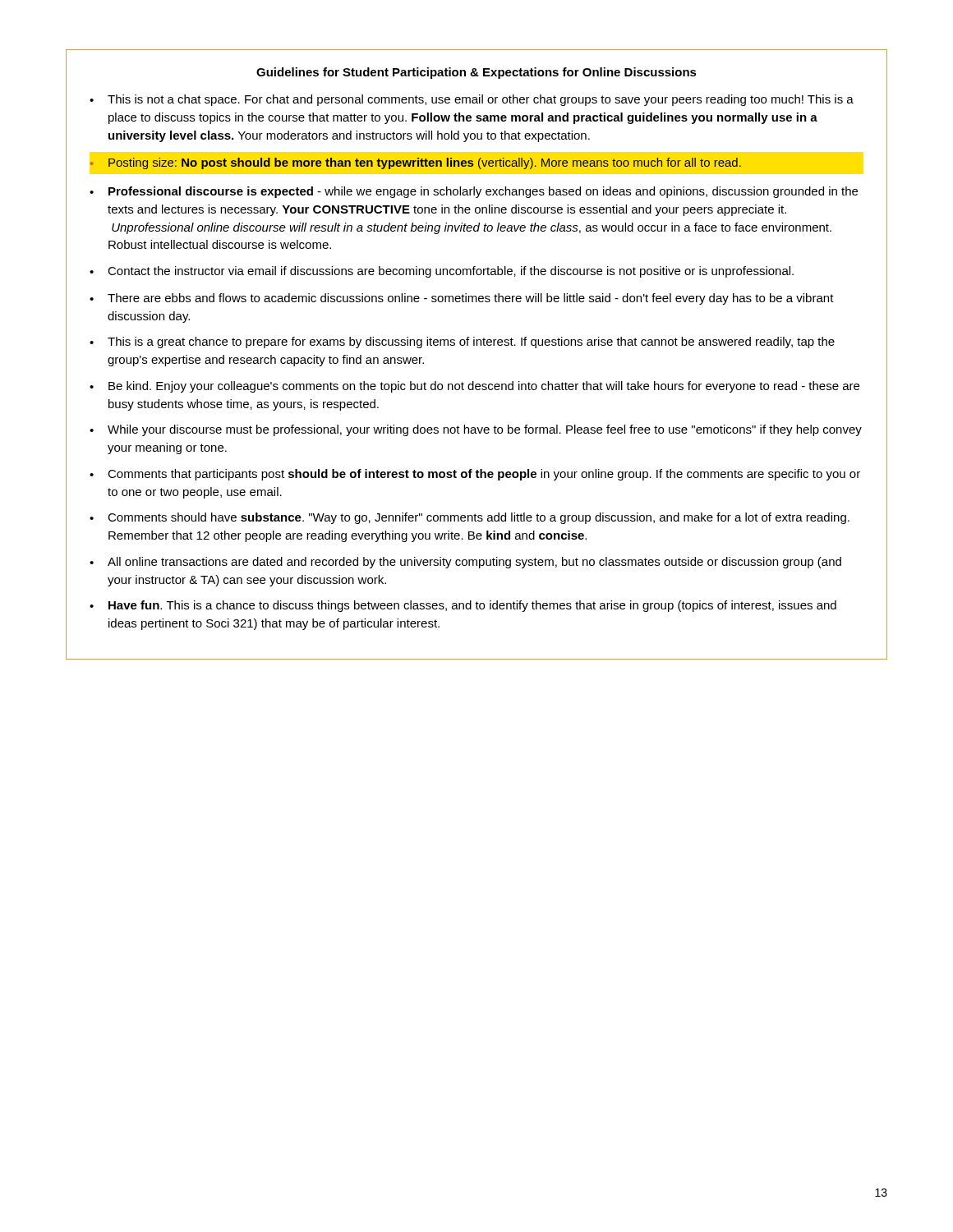The image size is (953, 1232).
Task: Locate the list item with the text "• All online transactions are"
Action: 476,570
